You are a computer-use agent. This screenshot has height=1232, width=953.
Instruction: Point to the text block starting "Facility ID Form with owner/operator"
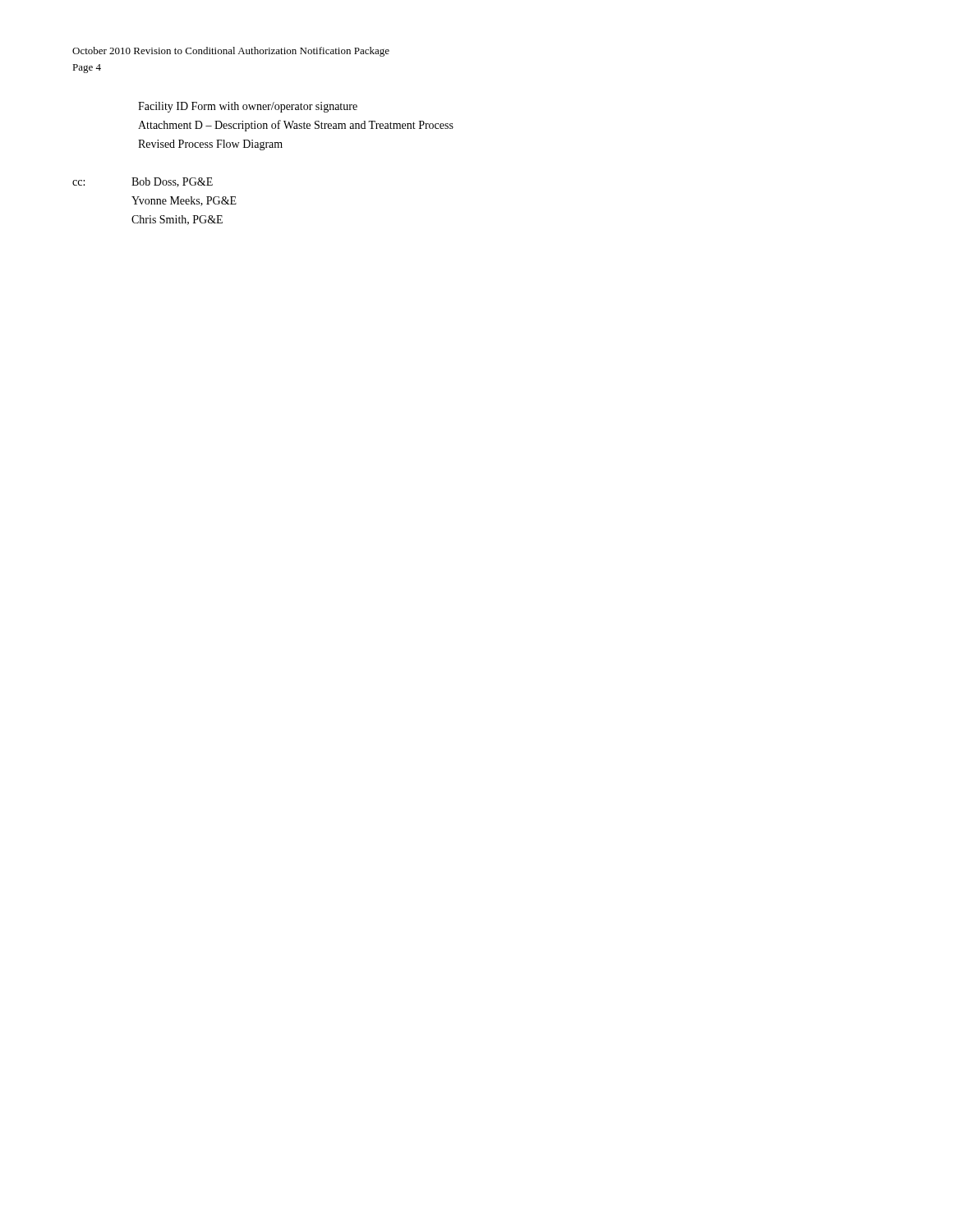[x=296, y=125]
